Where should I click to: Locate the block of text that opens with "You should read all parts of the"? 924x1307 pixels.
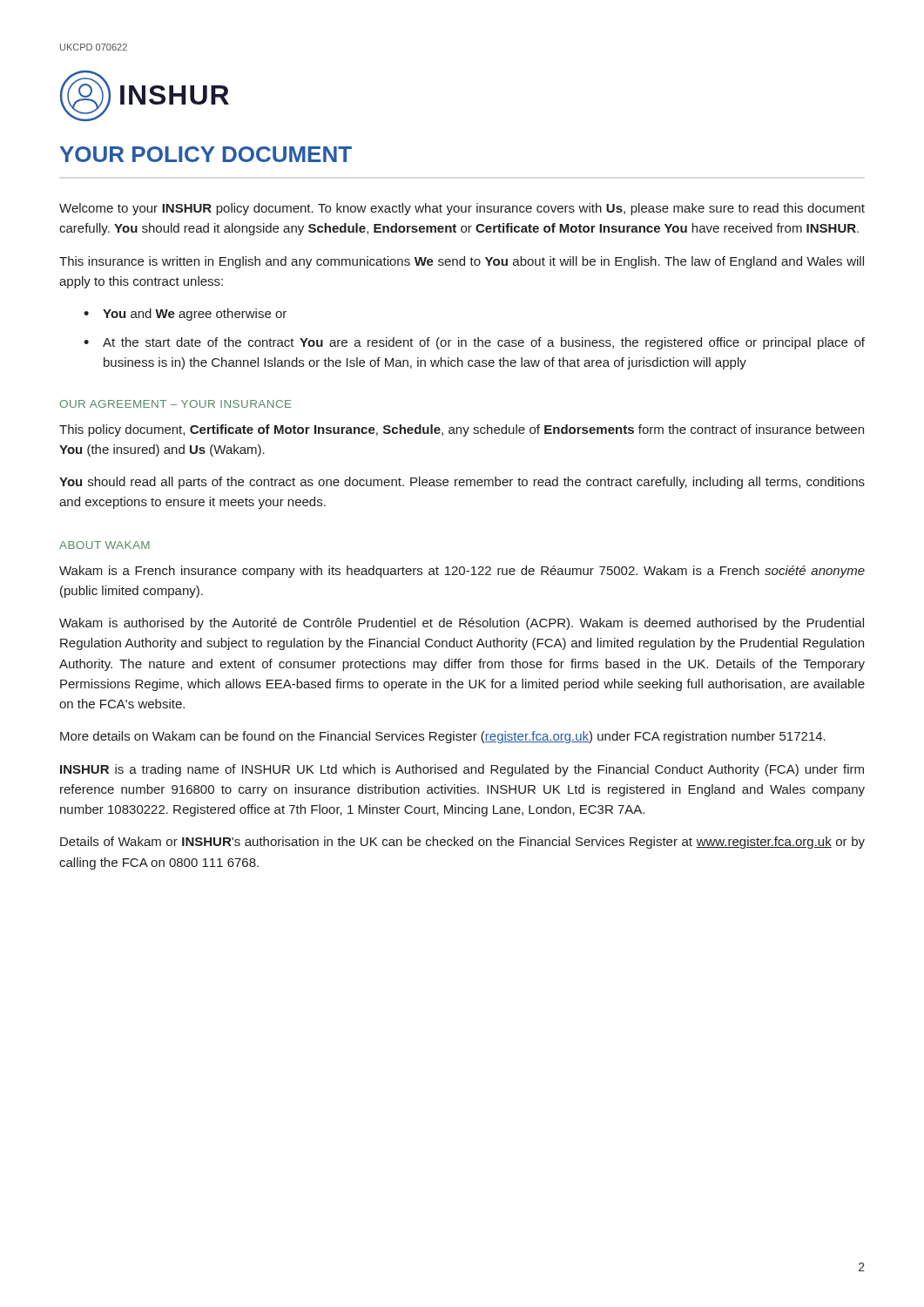pyautogui.click(x=462, y=492)
